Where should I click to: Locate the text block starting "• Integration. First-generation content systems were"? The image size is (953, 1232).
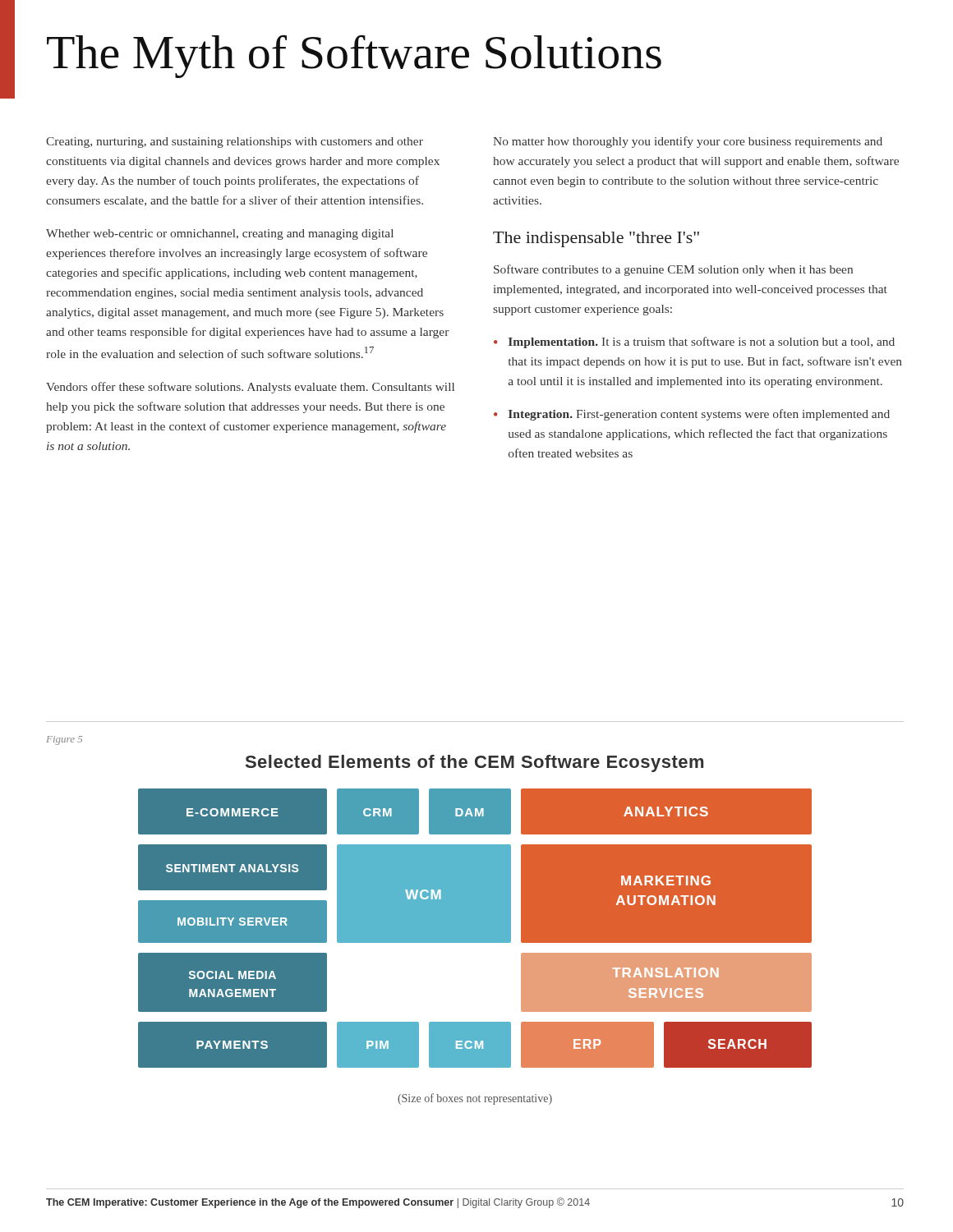pos(698,434)
